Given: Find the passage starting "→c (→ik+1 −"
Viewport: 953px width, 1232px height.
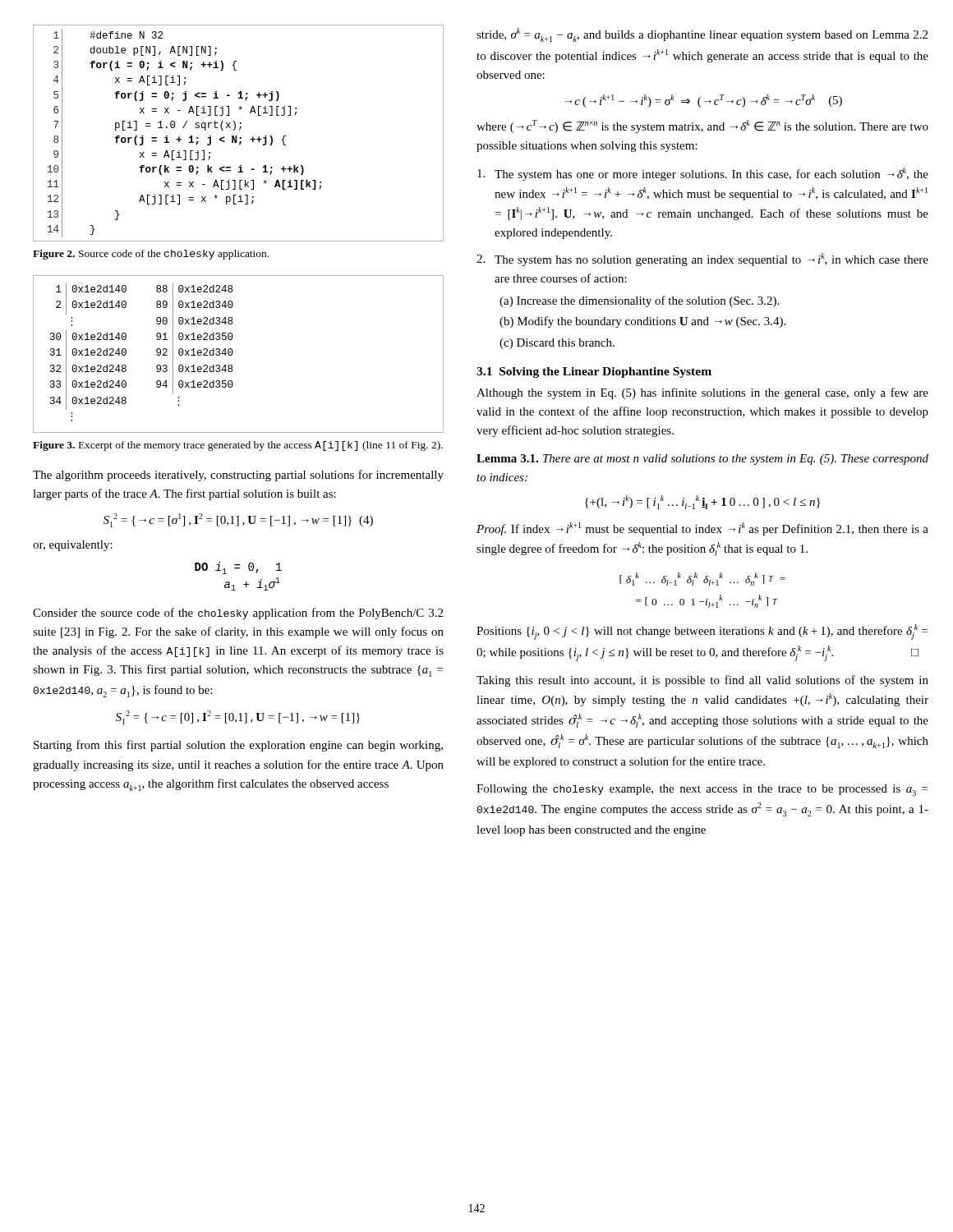Looking at the screenshot, I should coord(702,101).
